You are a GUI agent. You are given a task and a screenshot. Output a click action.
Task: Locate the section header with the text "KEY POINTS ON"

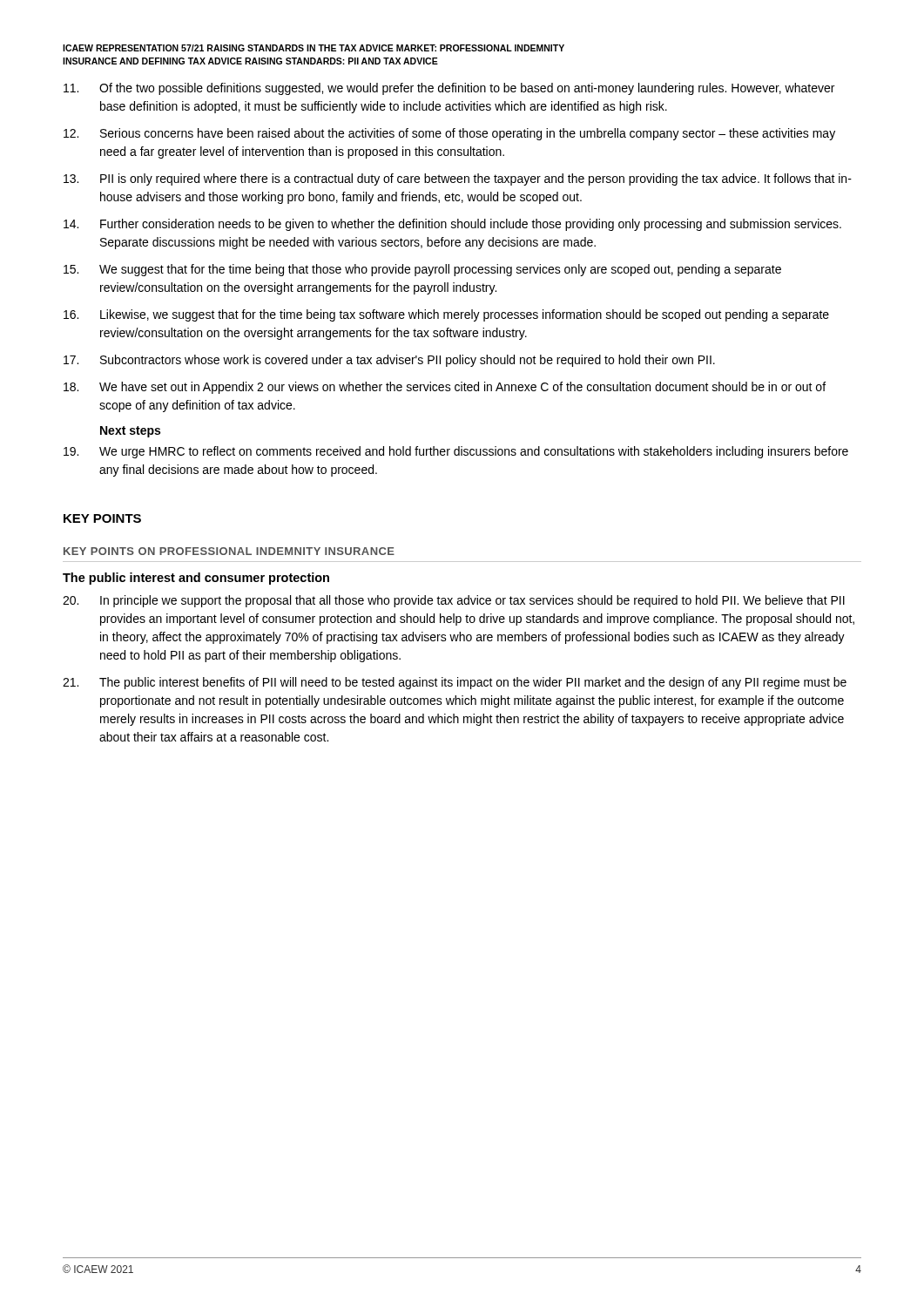pyautogui.click(x=229, y=551)
